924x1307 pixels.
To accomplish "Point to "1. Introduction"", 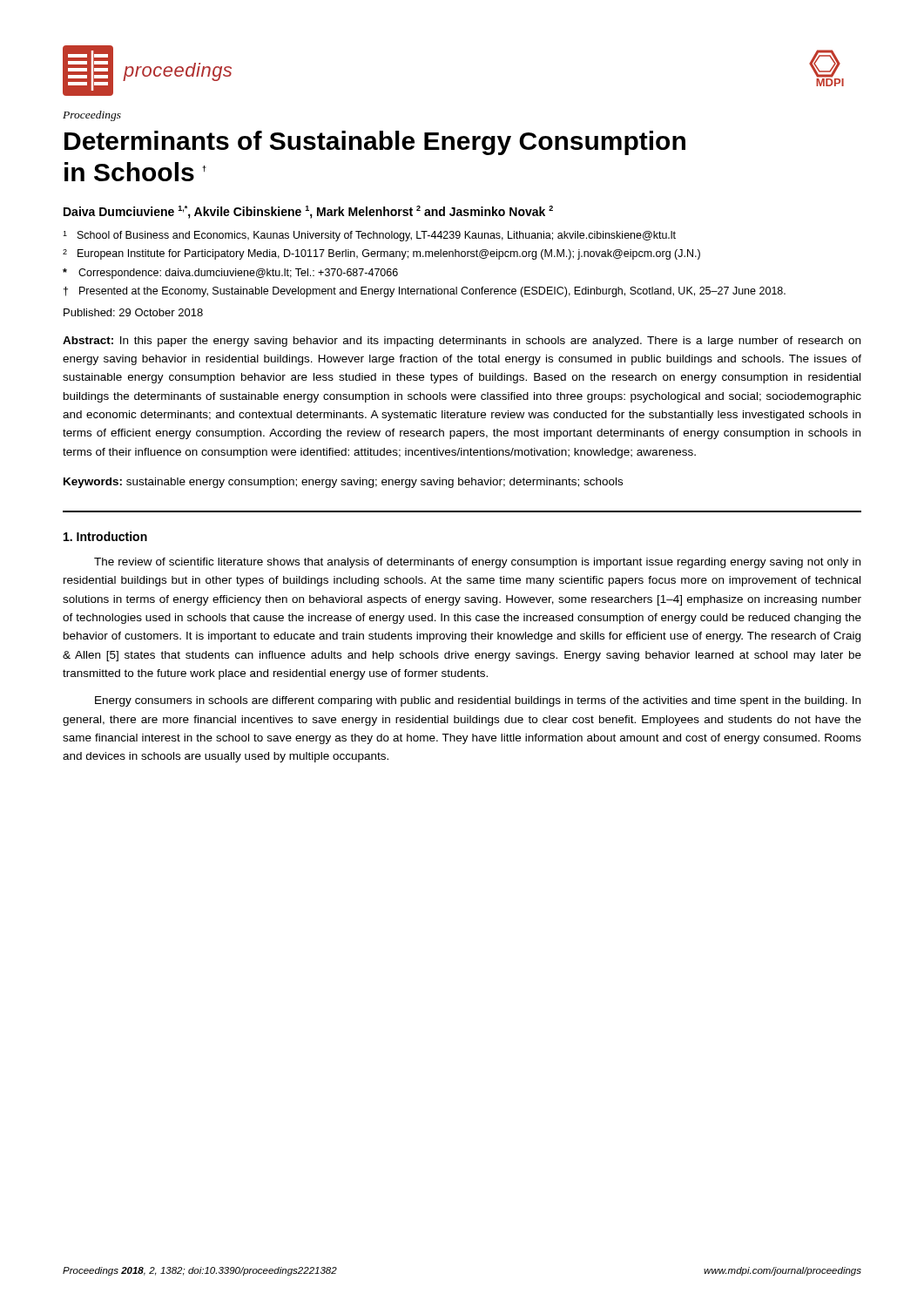I will (105, 537).
